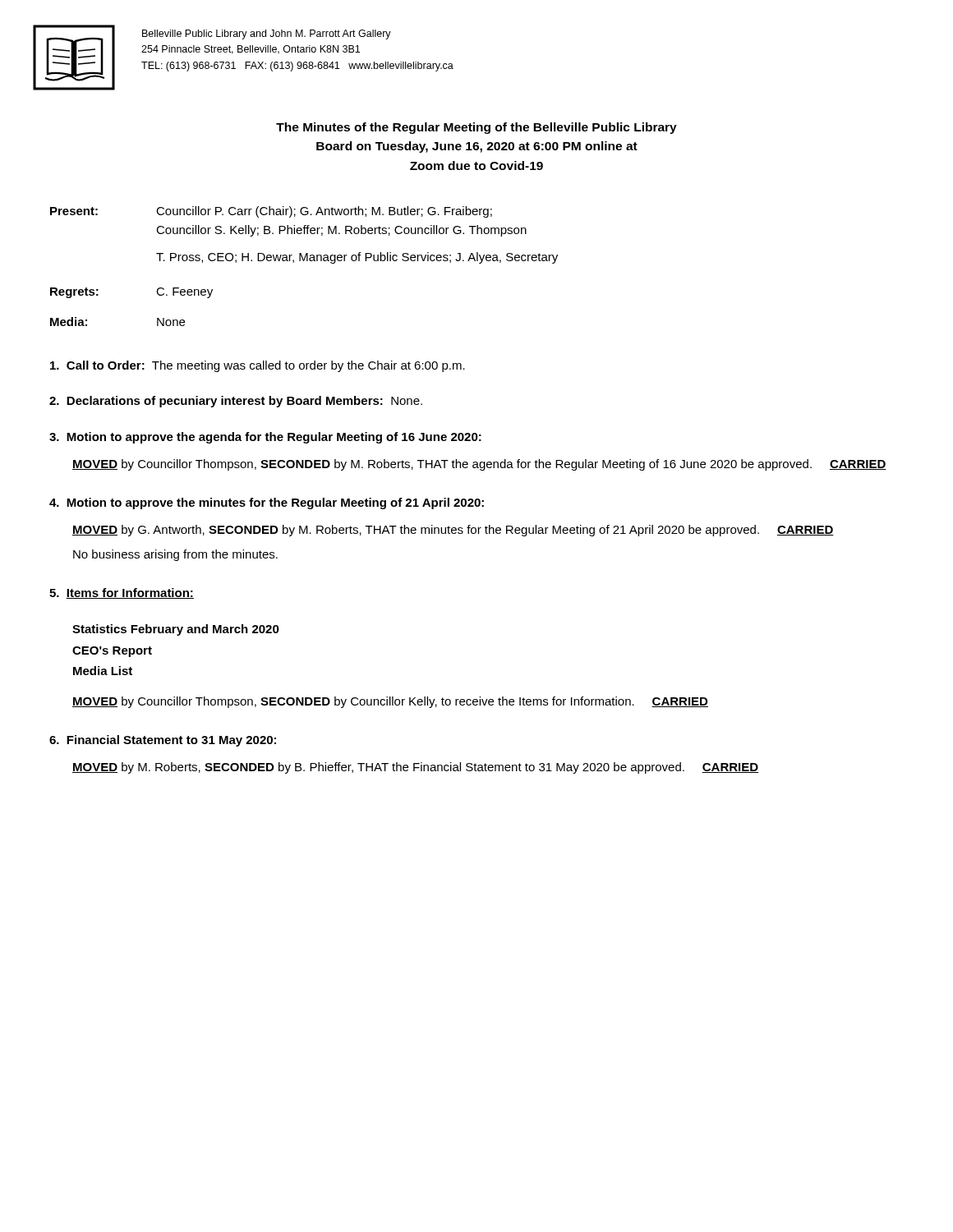Find the block on this page that starts "2. Declarations of pecuniary interest by Board Members:"
The width and height of the screenshot is (953, 1232).
(x=236, y=401)
